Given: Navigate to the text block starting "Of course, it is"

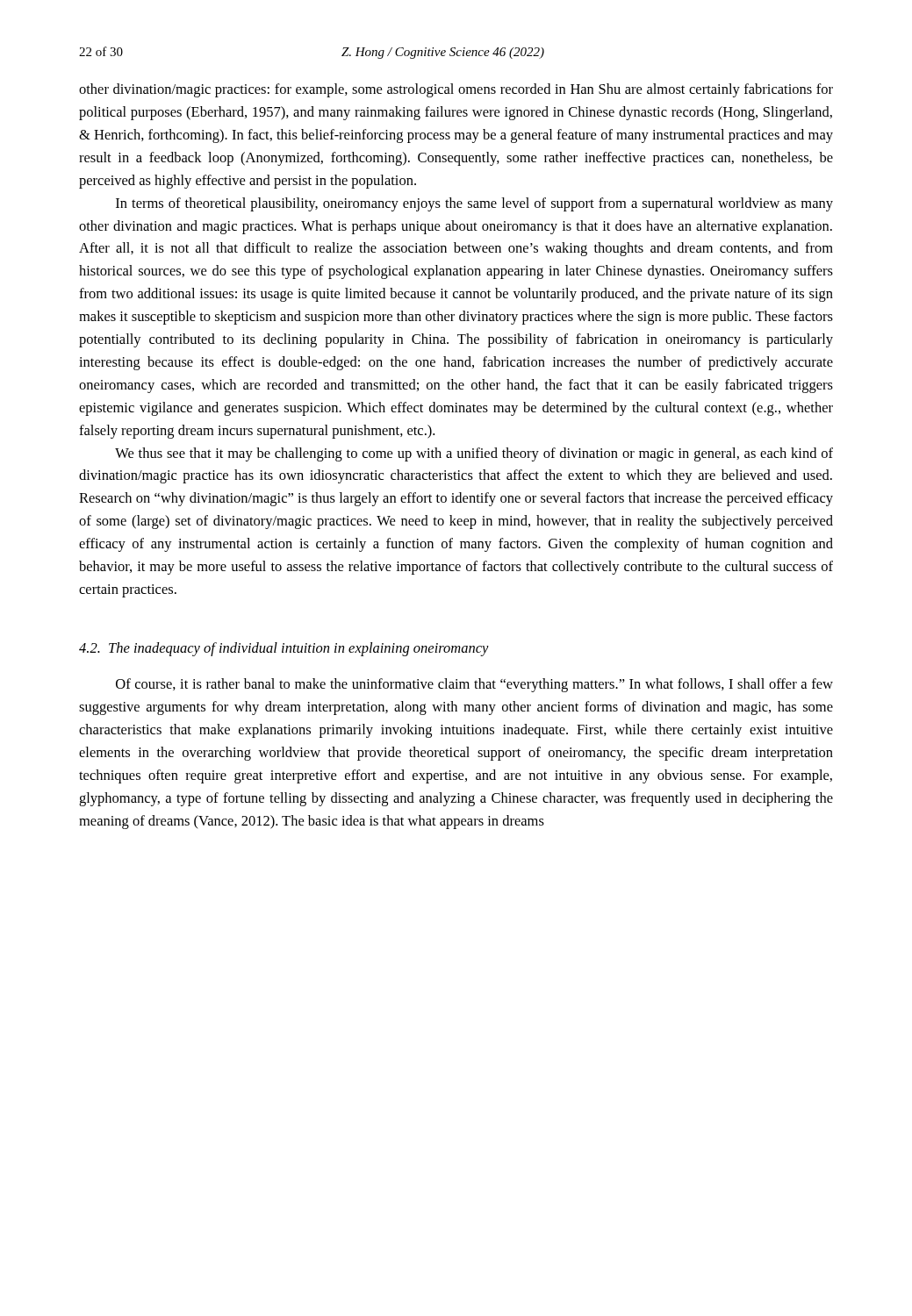Looking at the screenshot, I should (x=456, y=752).
